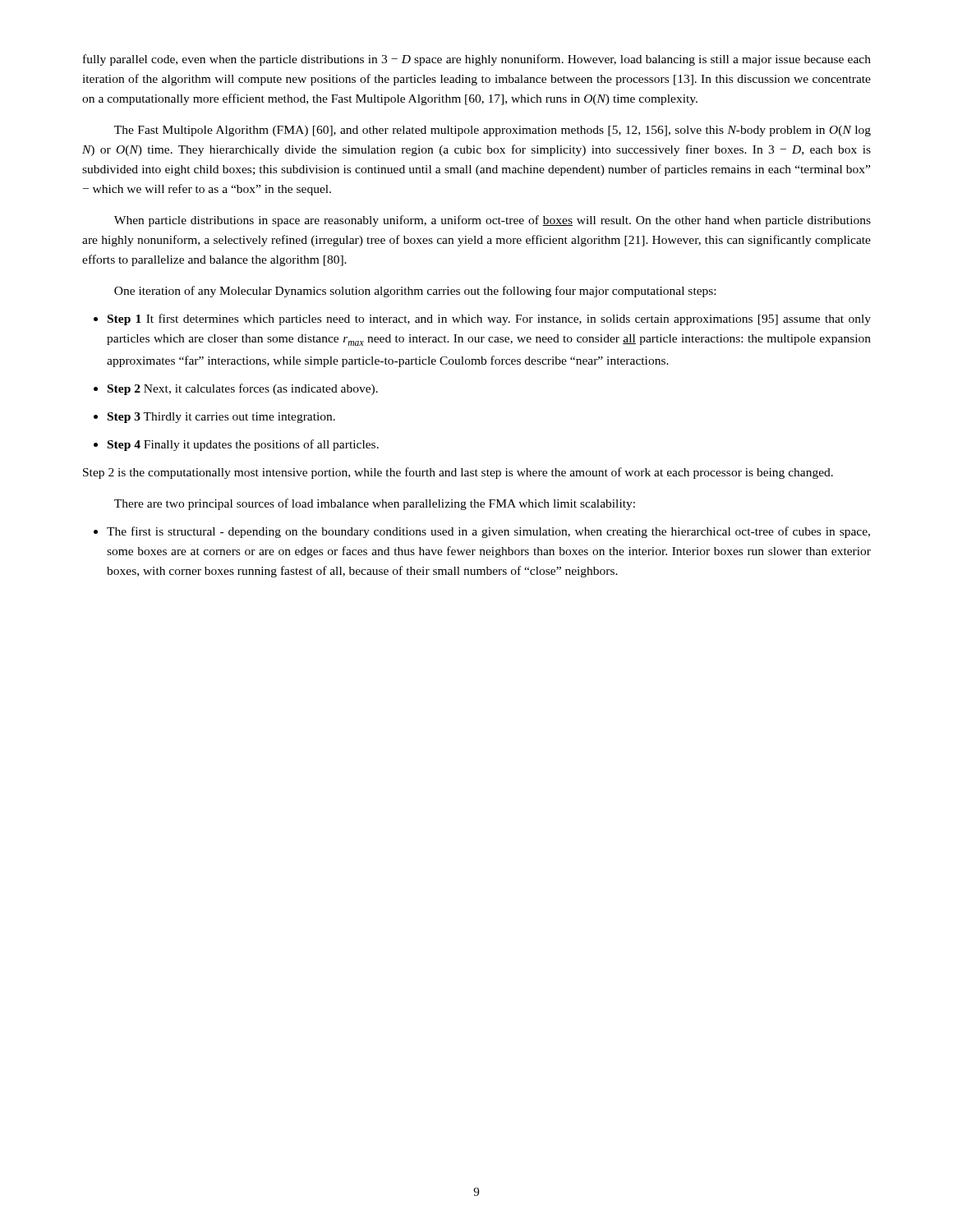The height and width of the screenshot is (1232, 953).
Task: Click on the text block that says "The Fast Multipole Algorithm (FMA) [60], and"
Action: pyautogui.click(x=476, y=159)
